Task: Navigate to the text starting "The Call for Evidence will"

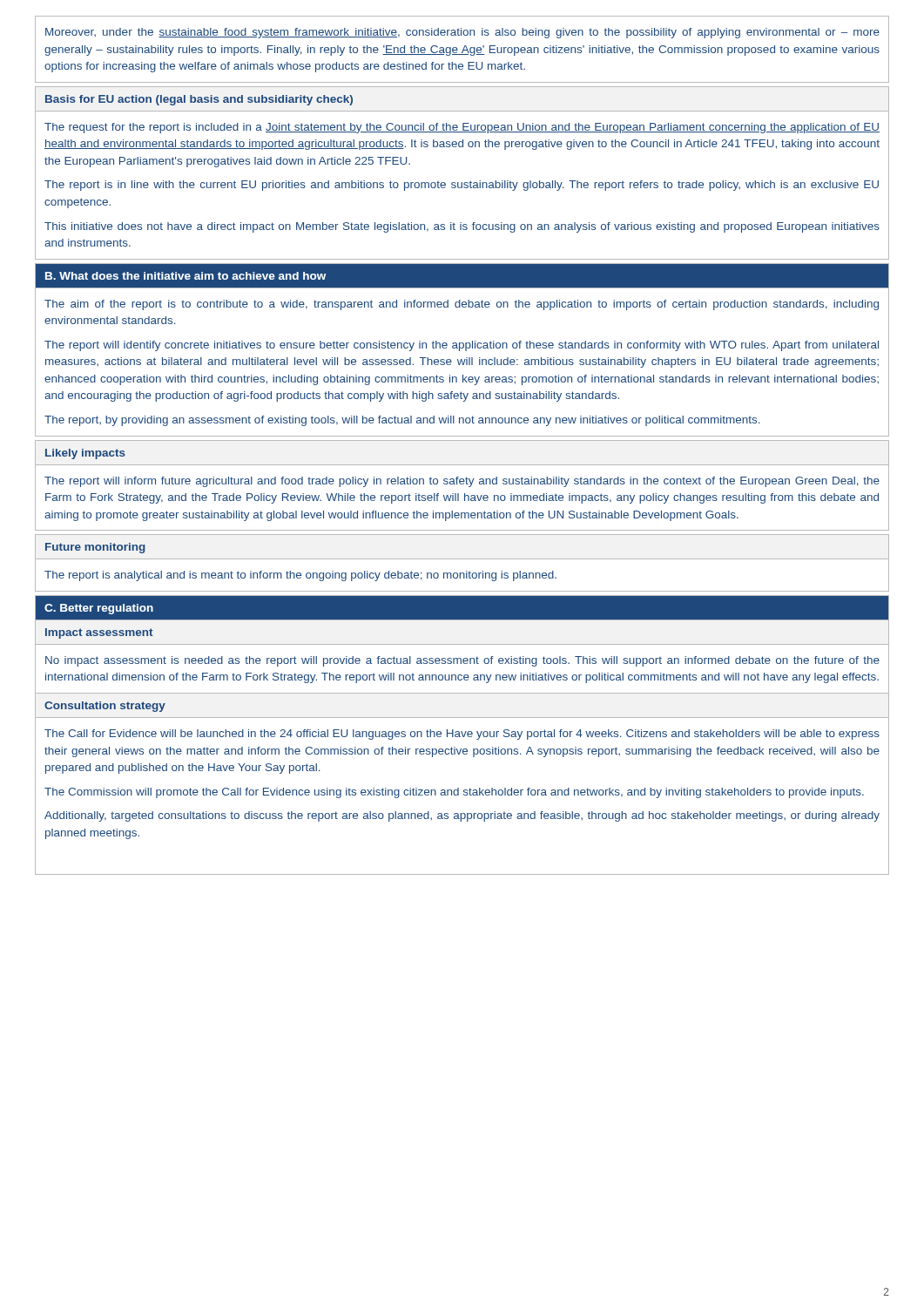Action: 462,750
